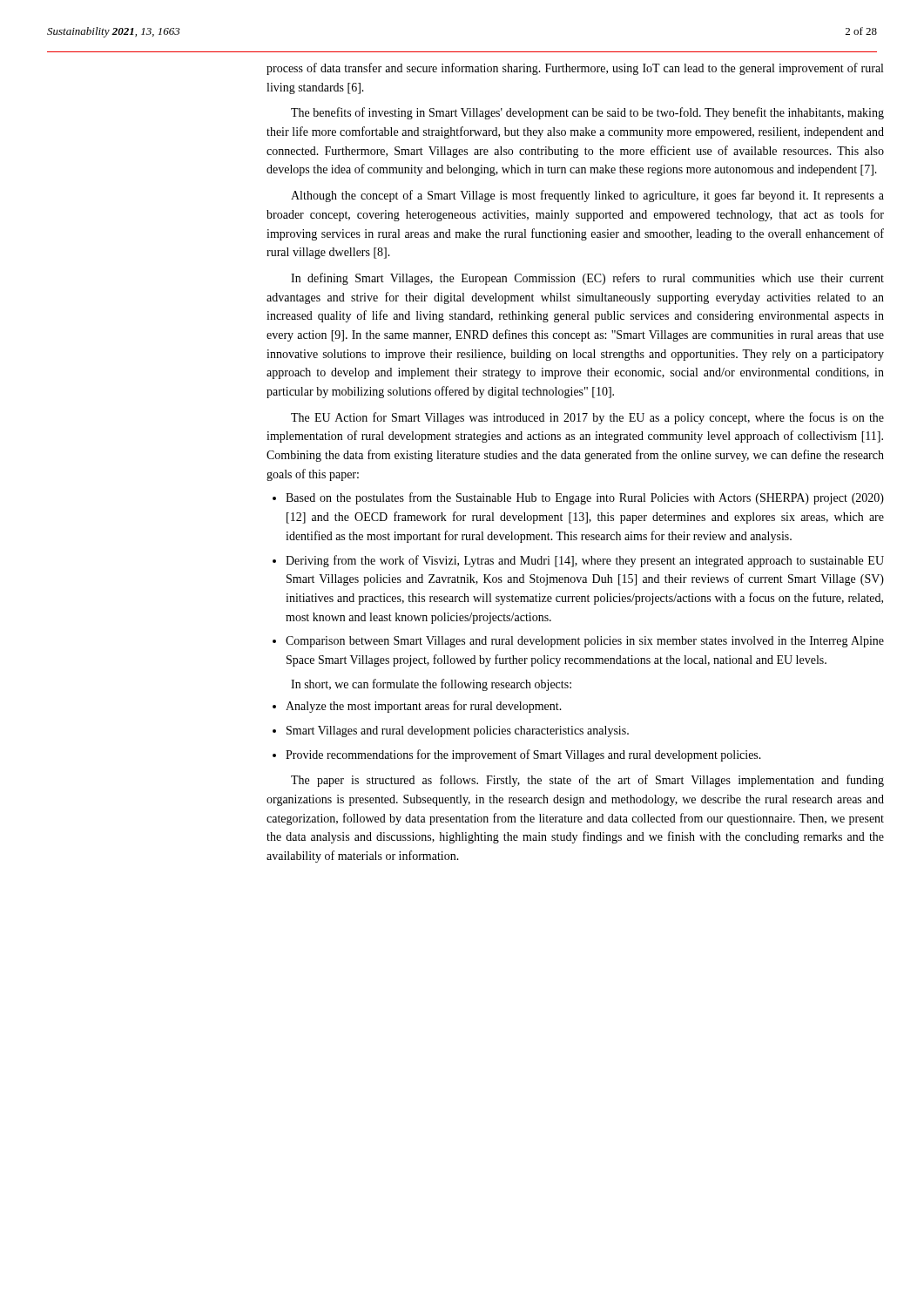Click on the block starting "The EU Action for Smart Villages was"
924x1307 pixels.
click(x=575, y=446)
